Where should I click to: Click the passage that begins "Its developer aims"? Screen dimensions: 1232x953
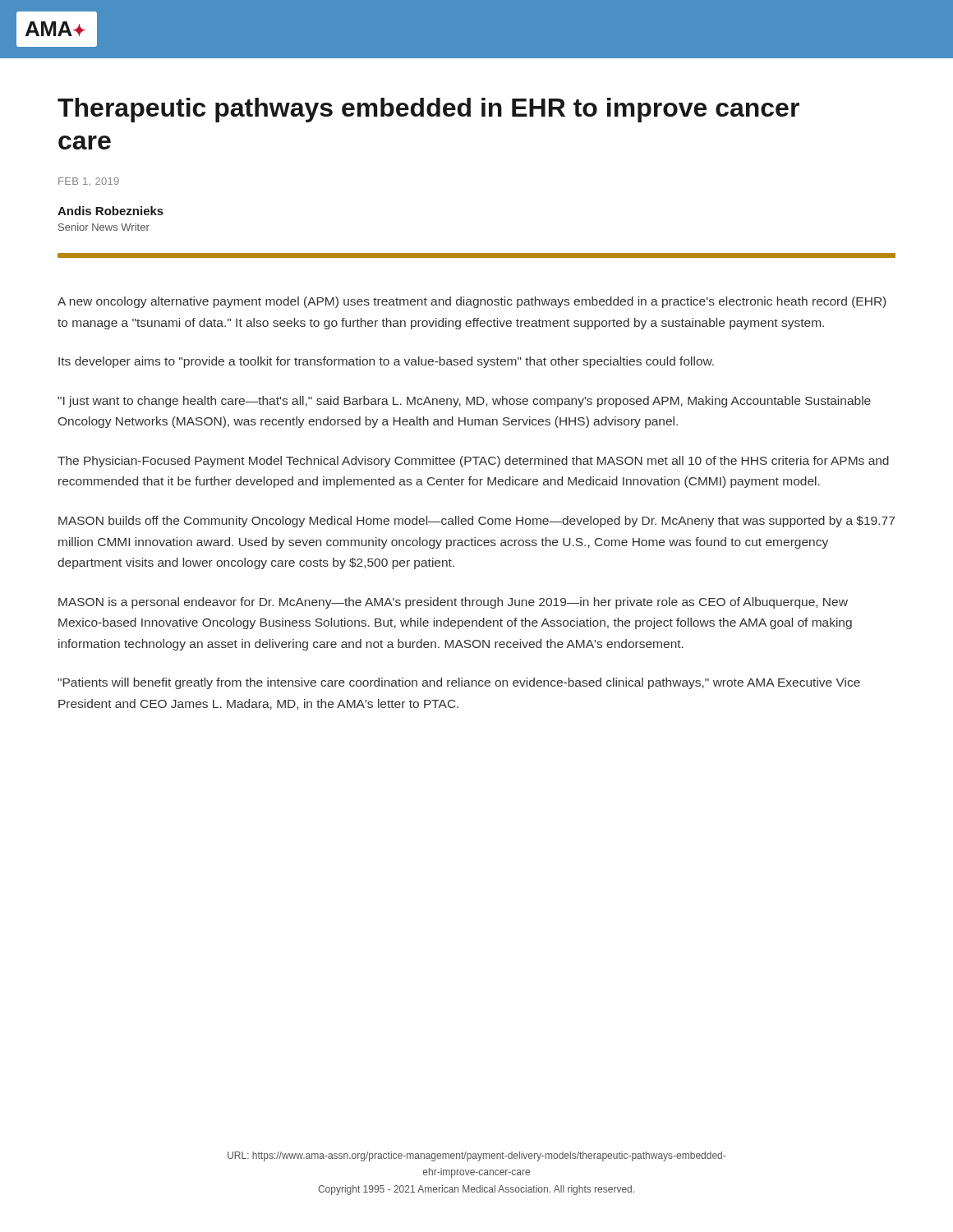click(476, 361)
